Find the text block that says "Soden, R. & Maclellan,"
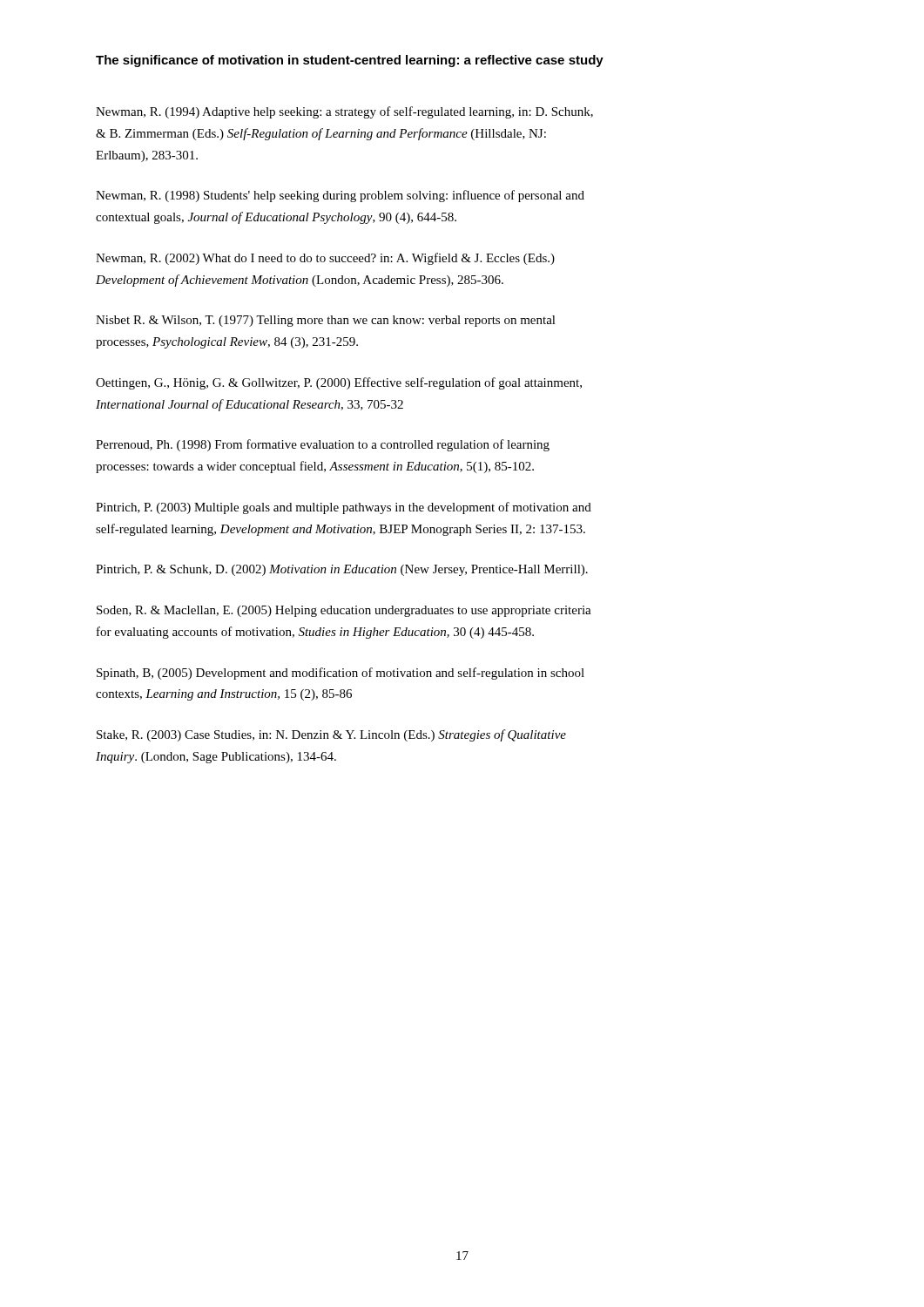The width and height of the screenshot is (924, 1307). point(343,621)
